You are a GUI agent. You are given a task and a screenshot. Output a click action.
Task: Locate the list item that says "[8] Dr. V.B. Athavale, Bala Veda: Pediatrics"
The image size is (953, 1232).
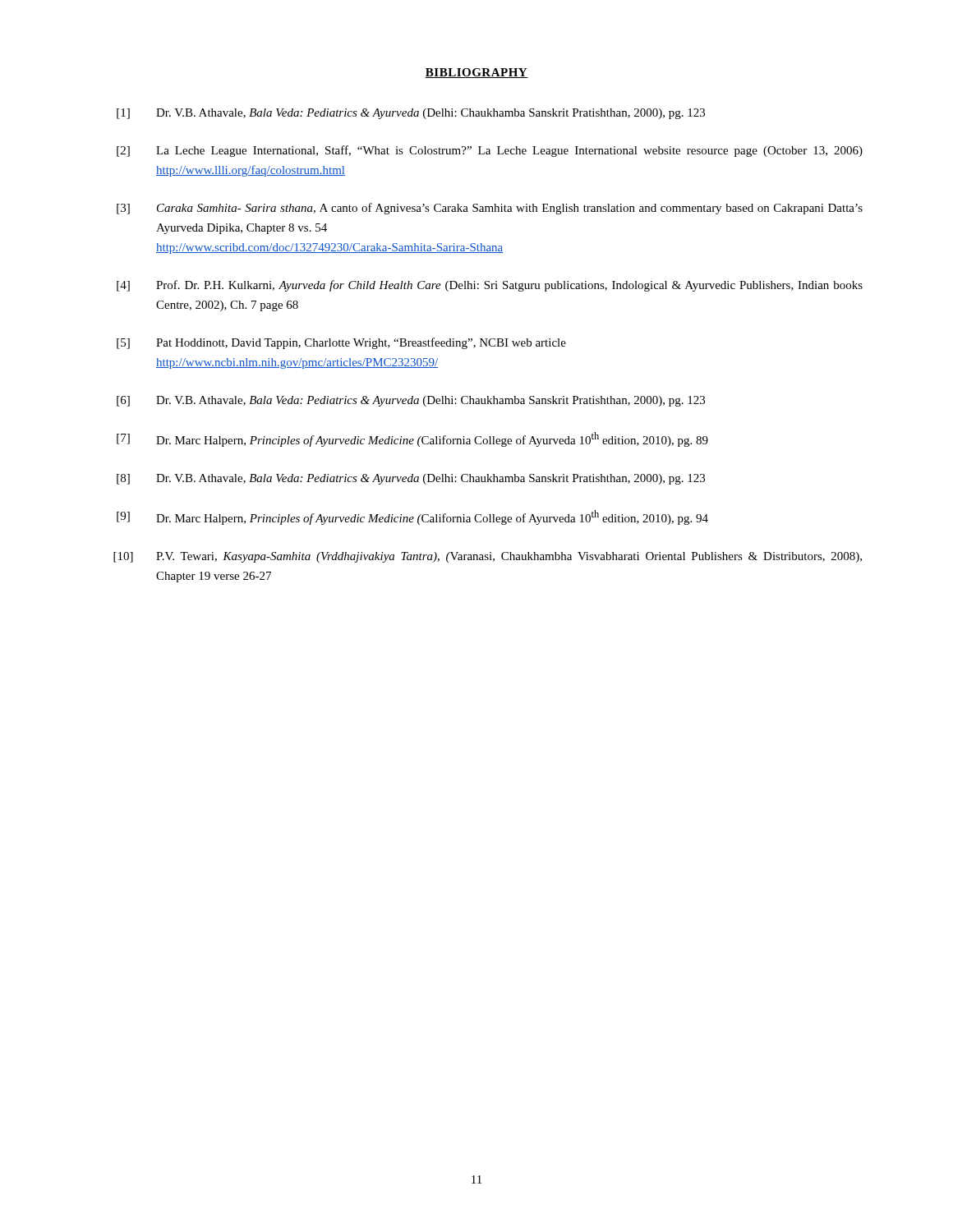point(476,478)
